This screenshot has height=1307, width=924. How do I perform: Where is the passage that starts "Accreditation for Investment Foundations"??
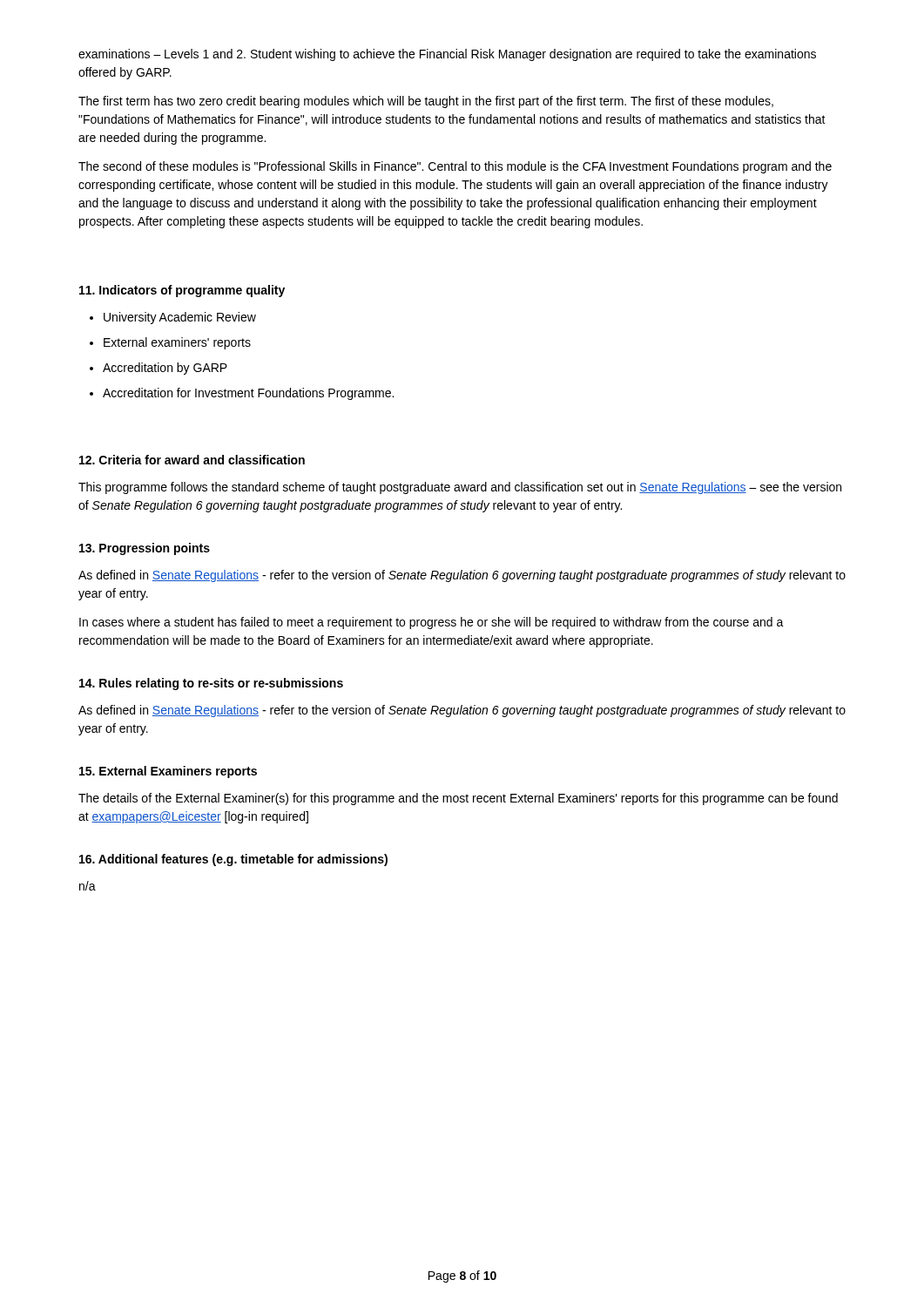[248, 394]
